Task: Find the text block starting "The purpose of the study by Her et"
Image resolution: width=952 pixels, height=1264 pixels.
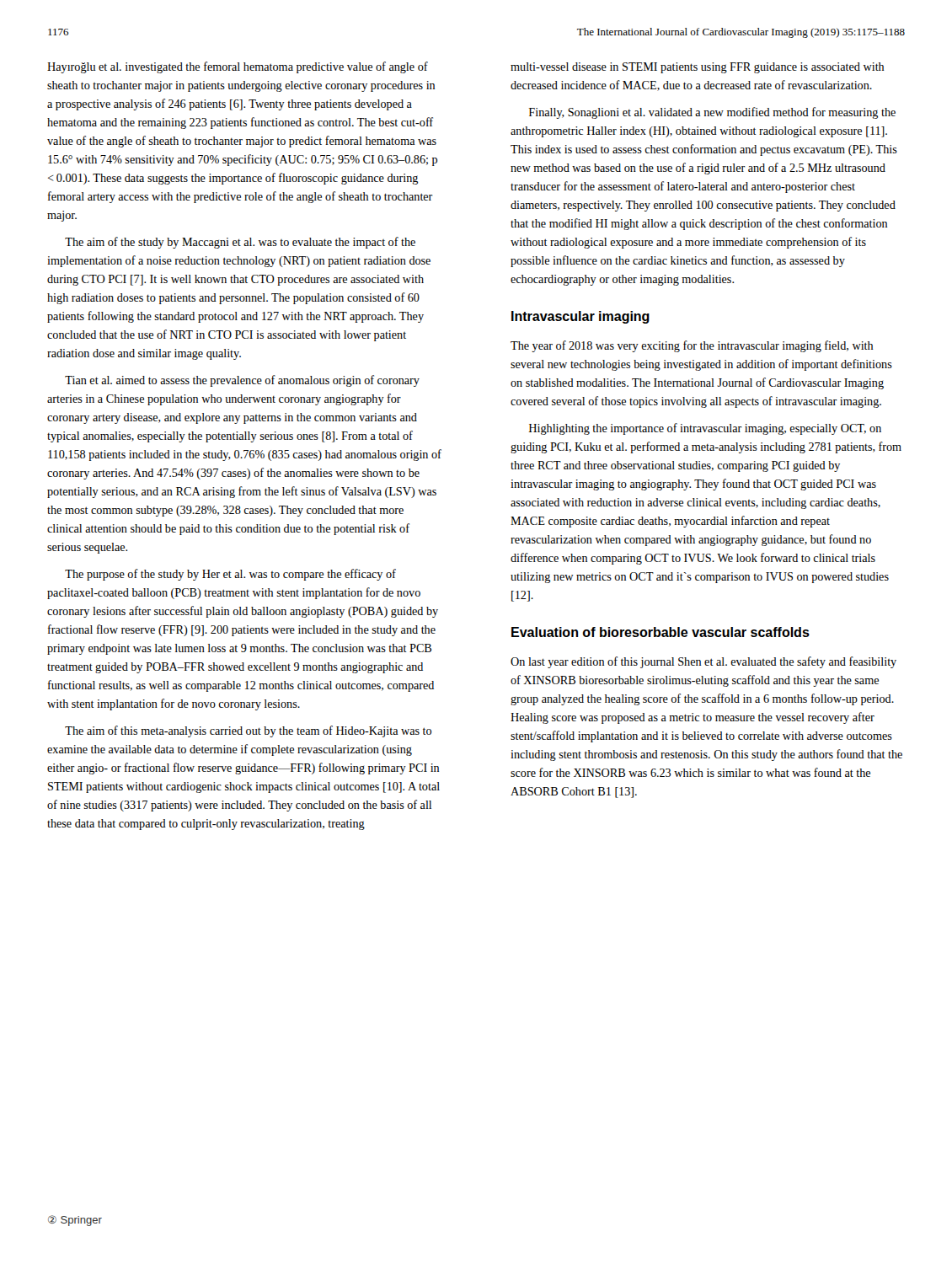Action: tap(244, 639)
